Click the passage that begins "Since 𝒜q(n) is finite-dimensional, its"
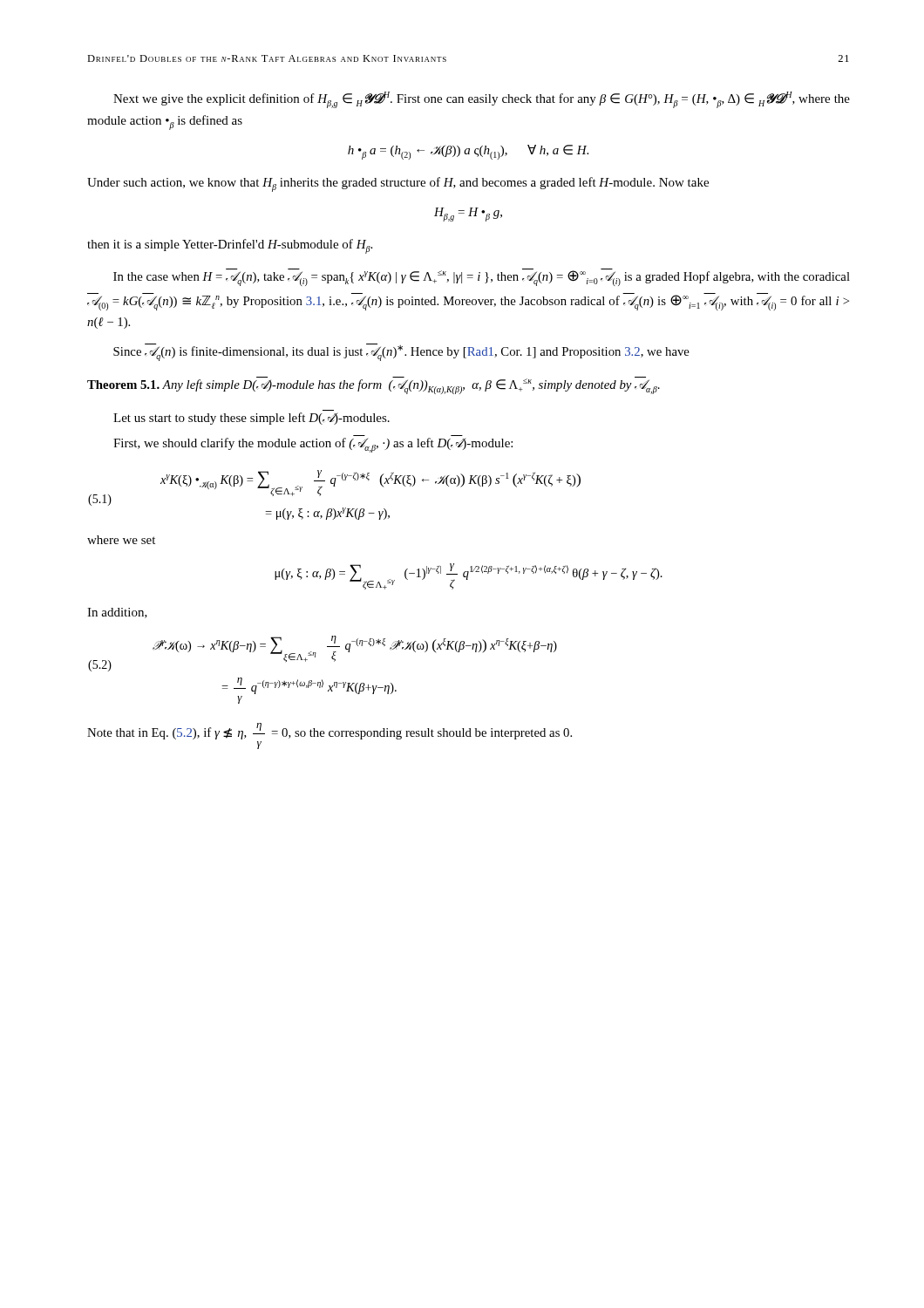Viewport: 924px width, 1308px height. click(x=401, y=352)
